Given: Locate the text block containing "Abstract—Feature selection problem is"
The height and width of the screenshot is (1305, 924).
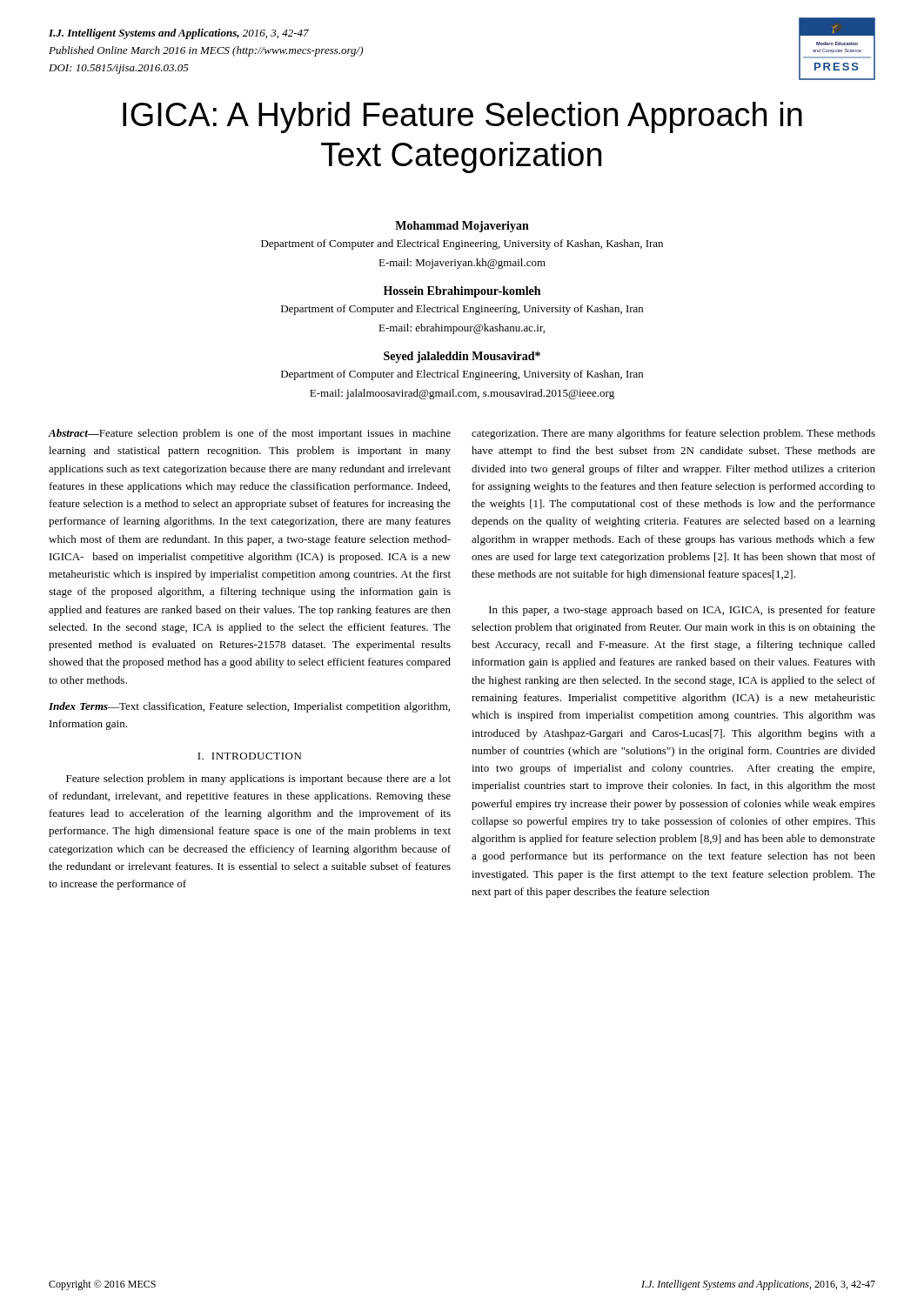Looking at the screenshot, I should (250, 556).
